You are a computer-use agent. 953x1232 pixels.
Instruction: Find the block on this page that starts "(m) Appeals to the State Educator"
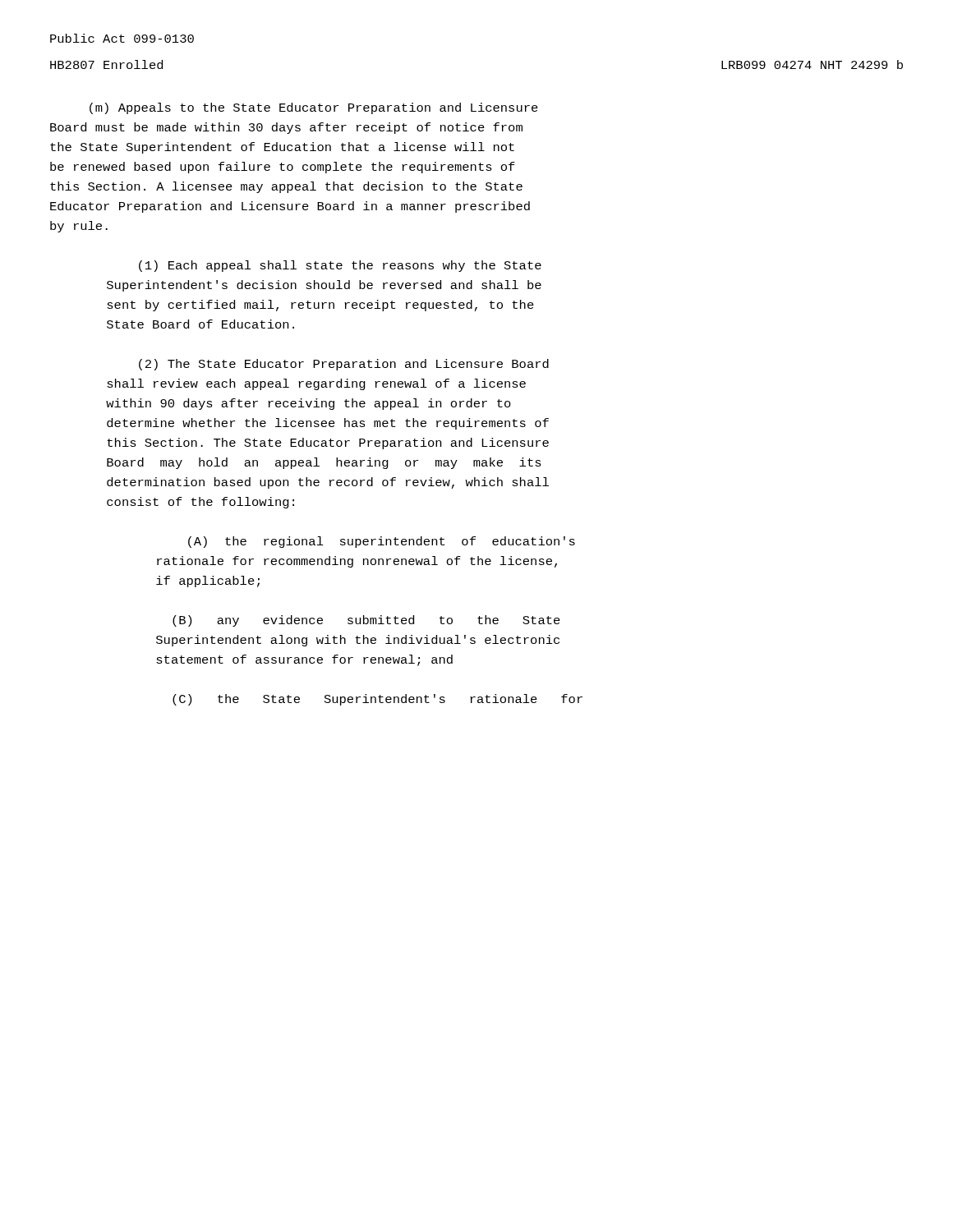294,168
